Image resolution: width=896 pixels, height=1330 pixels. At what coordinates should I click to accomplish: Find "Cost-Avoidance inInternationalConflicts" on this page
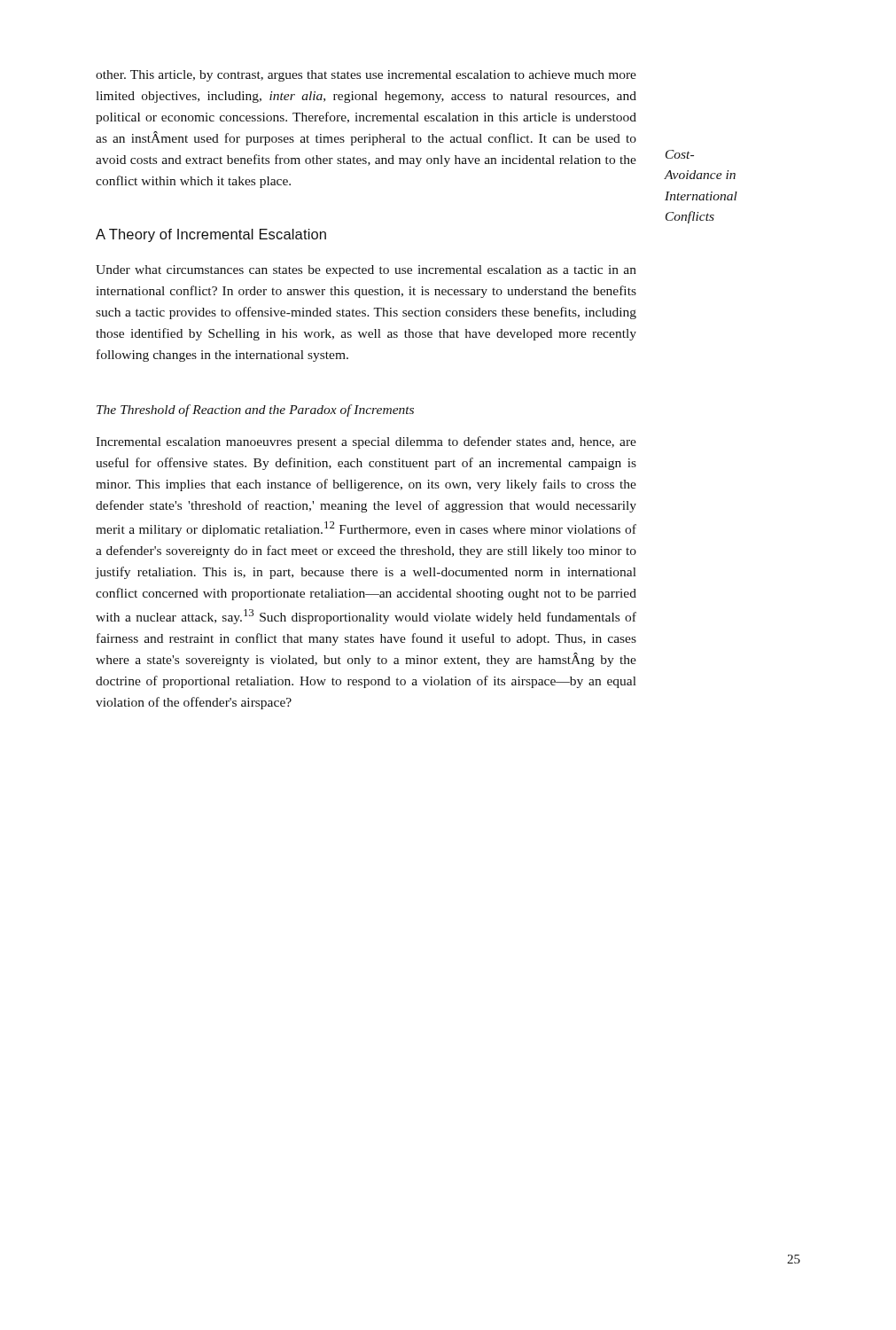pyautogui.click(x=701, y=185)
